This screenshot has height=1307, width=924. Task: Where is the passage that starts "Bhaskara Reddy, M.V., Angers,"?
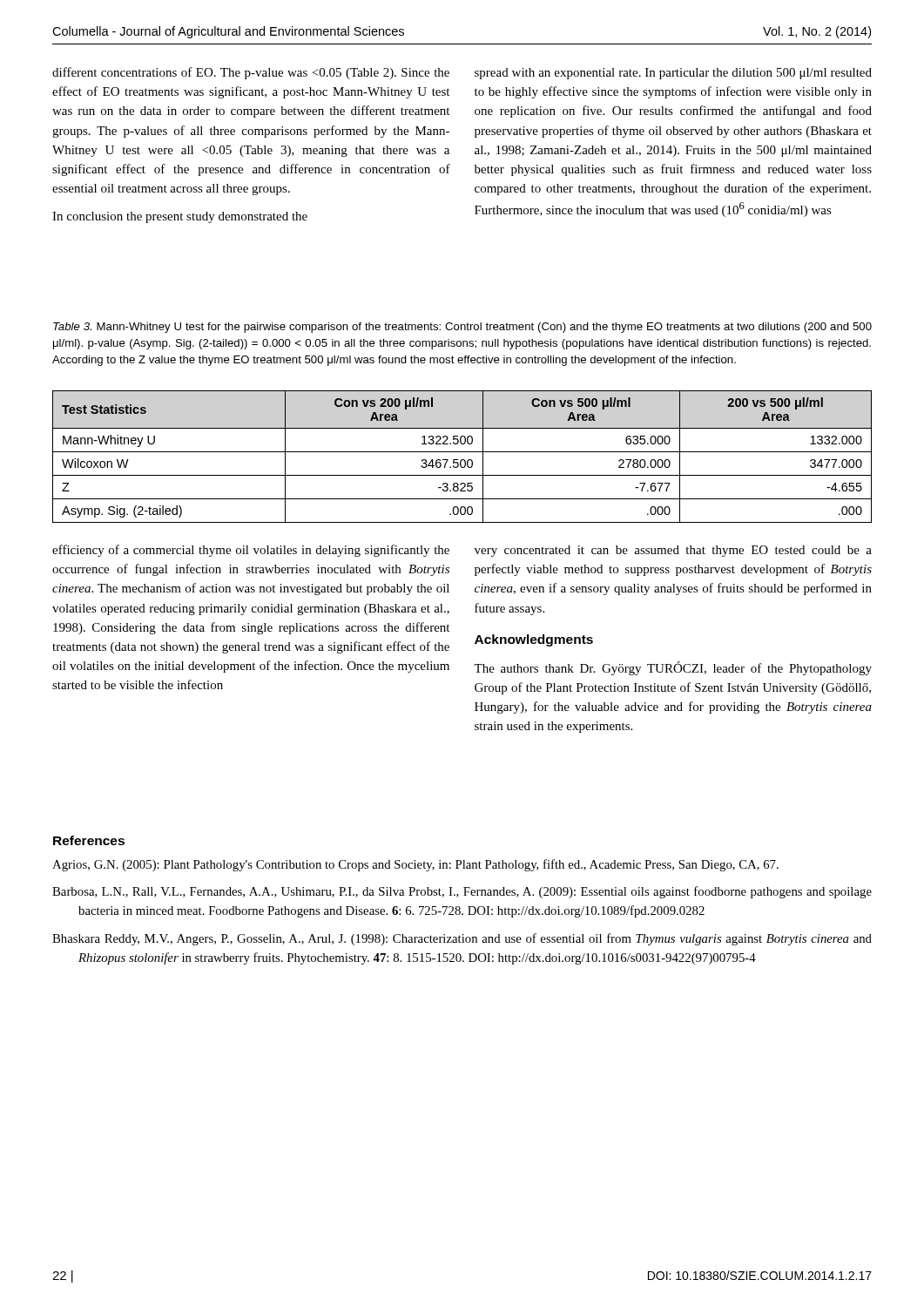462,948
